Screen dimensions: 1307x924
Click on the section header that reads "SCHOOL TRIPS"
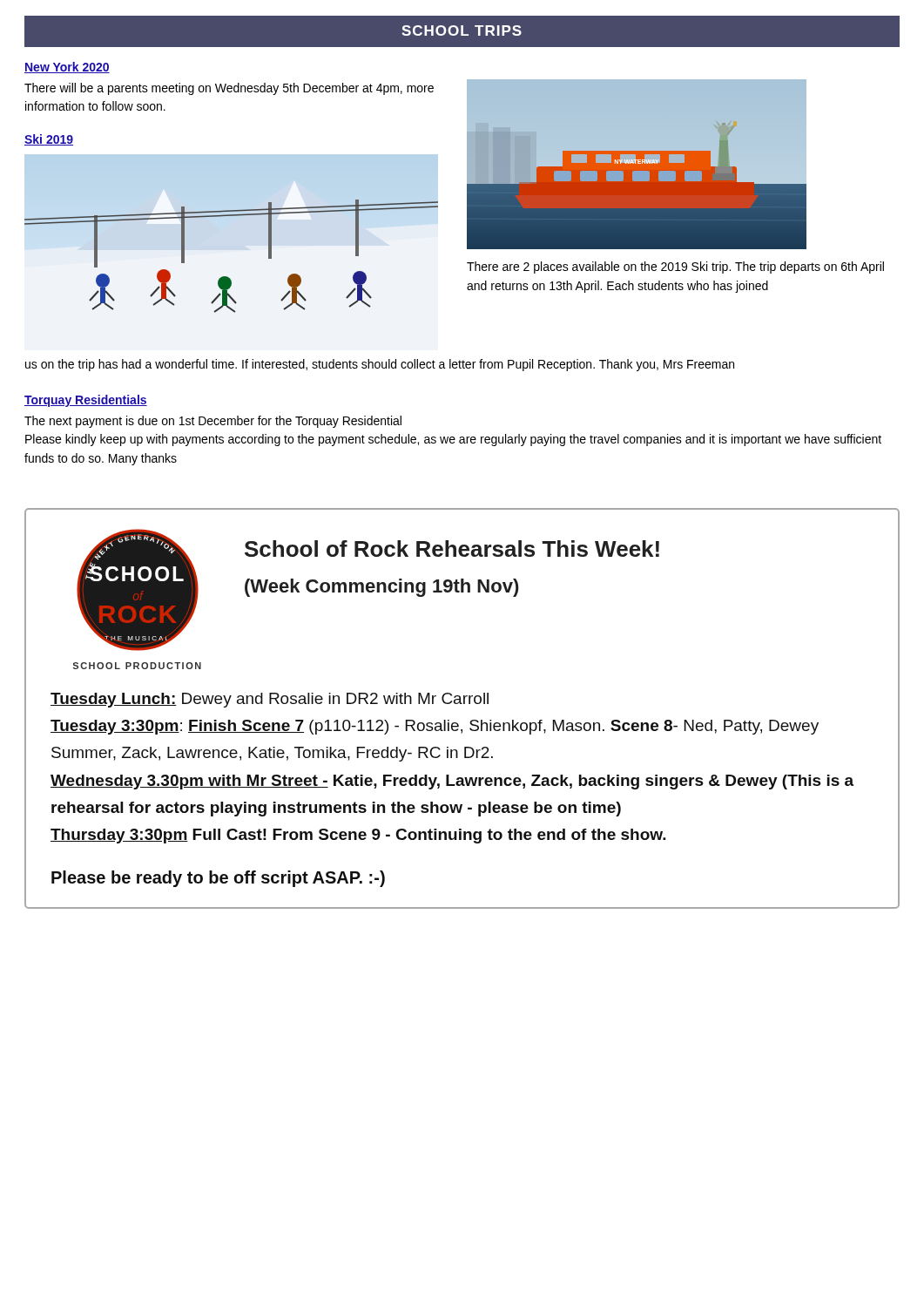pyautogui.click(x=462, y=31)
